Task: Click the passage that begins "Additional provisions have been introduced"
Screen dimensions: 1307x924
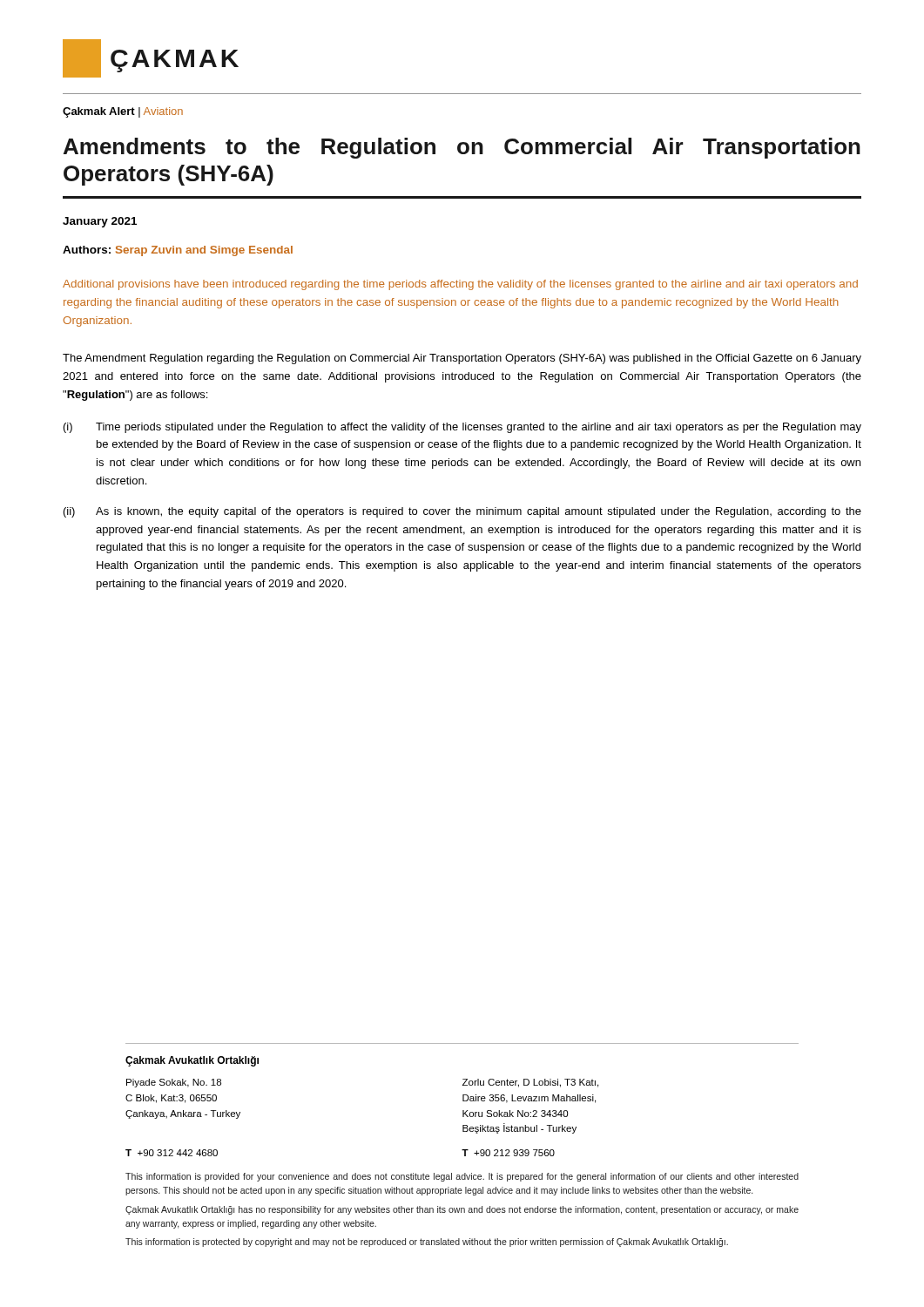Action: (x=461, y=302)
